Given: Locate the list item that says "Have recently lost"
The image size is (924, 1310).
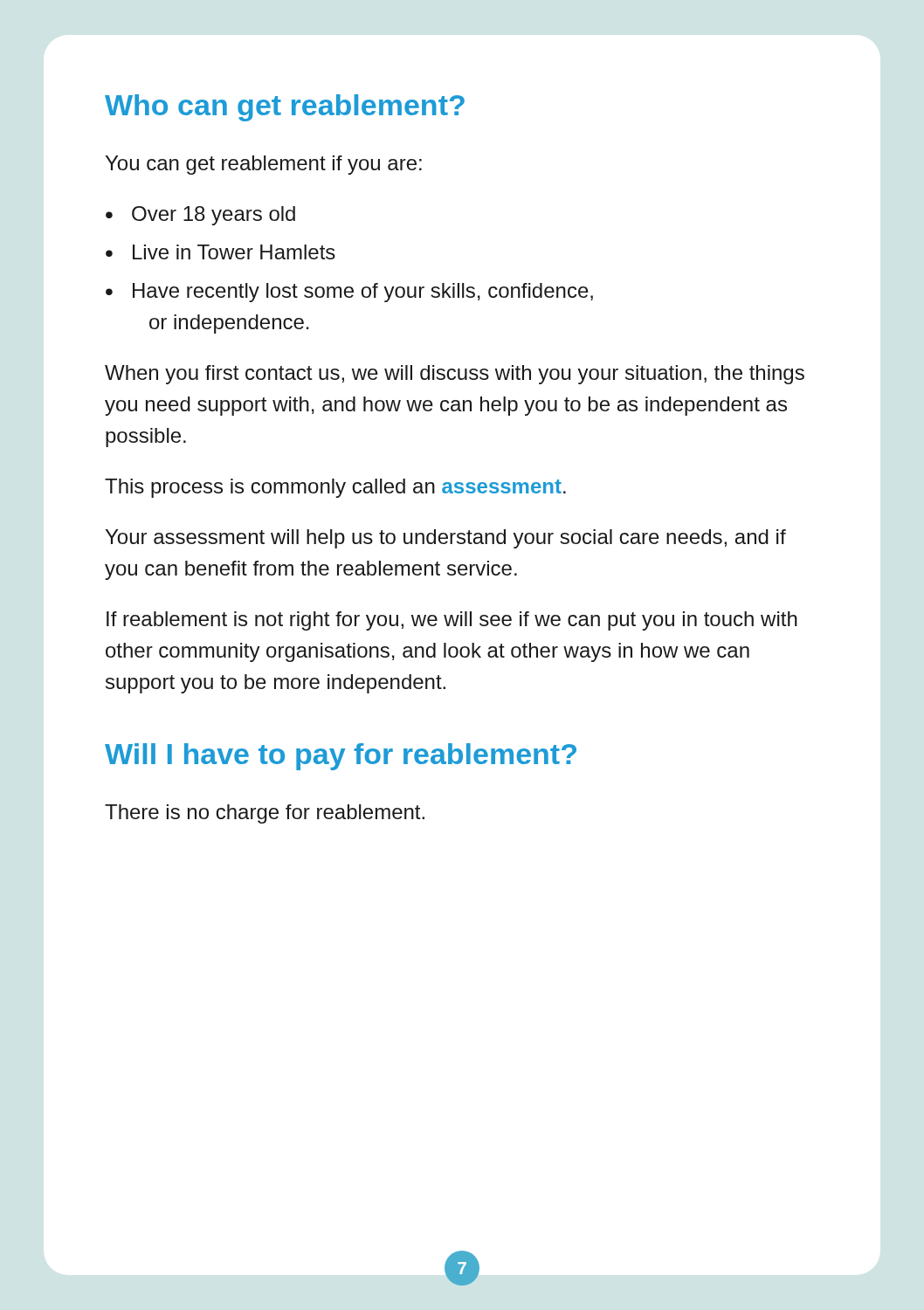Looking at the screenshot, I should click(363, 306).
